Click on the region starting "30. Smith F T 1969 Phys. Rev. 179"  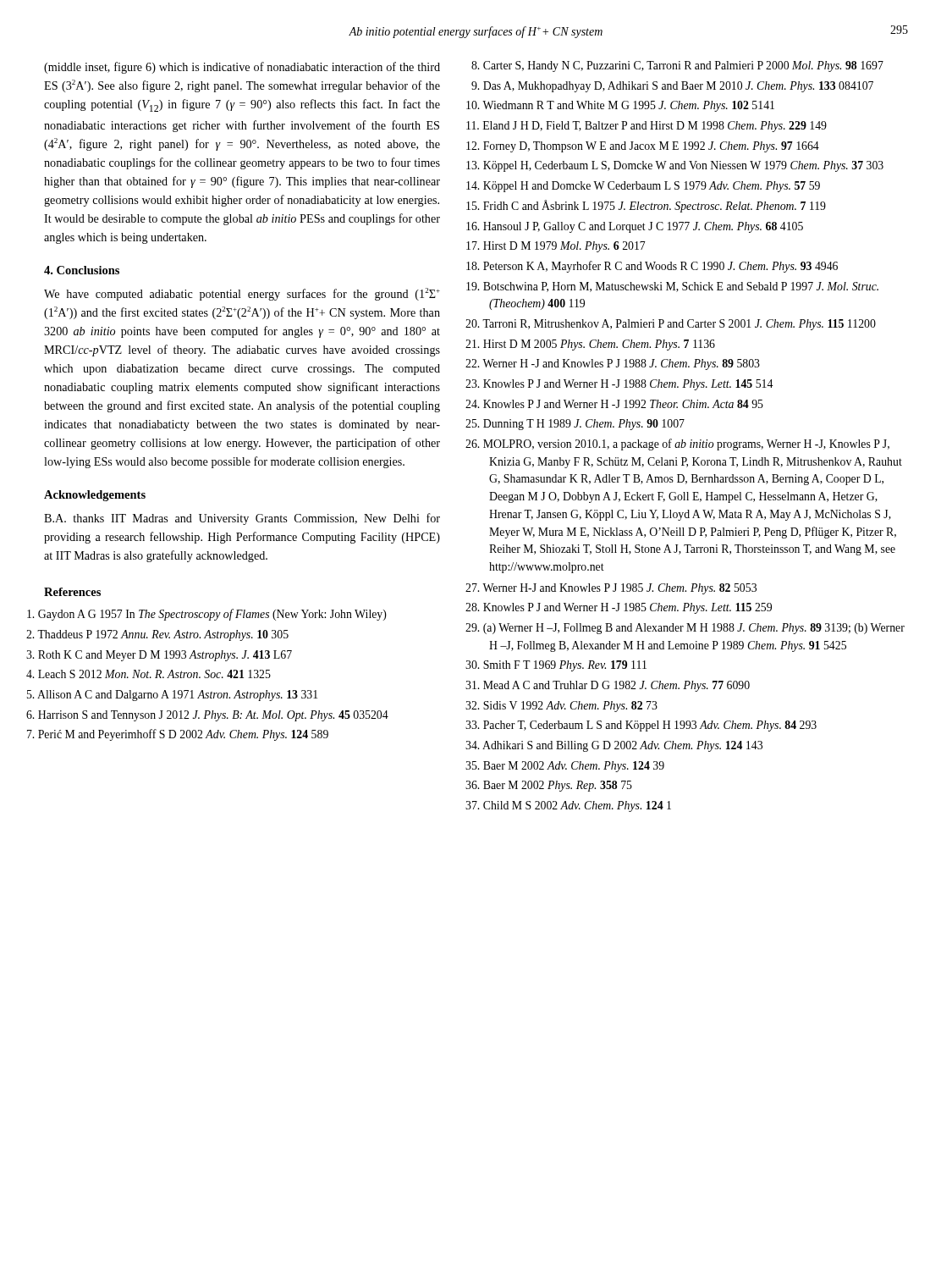(568, 665)
